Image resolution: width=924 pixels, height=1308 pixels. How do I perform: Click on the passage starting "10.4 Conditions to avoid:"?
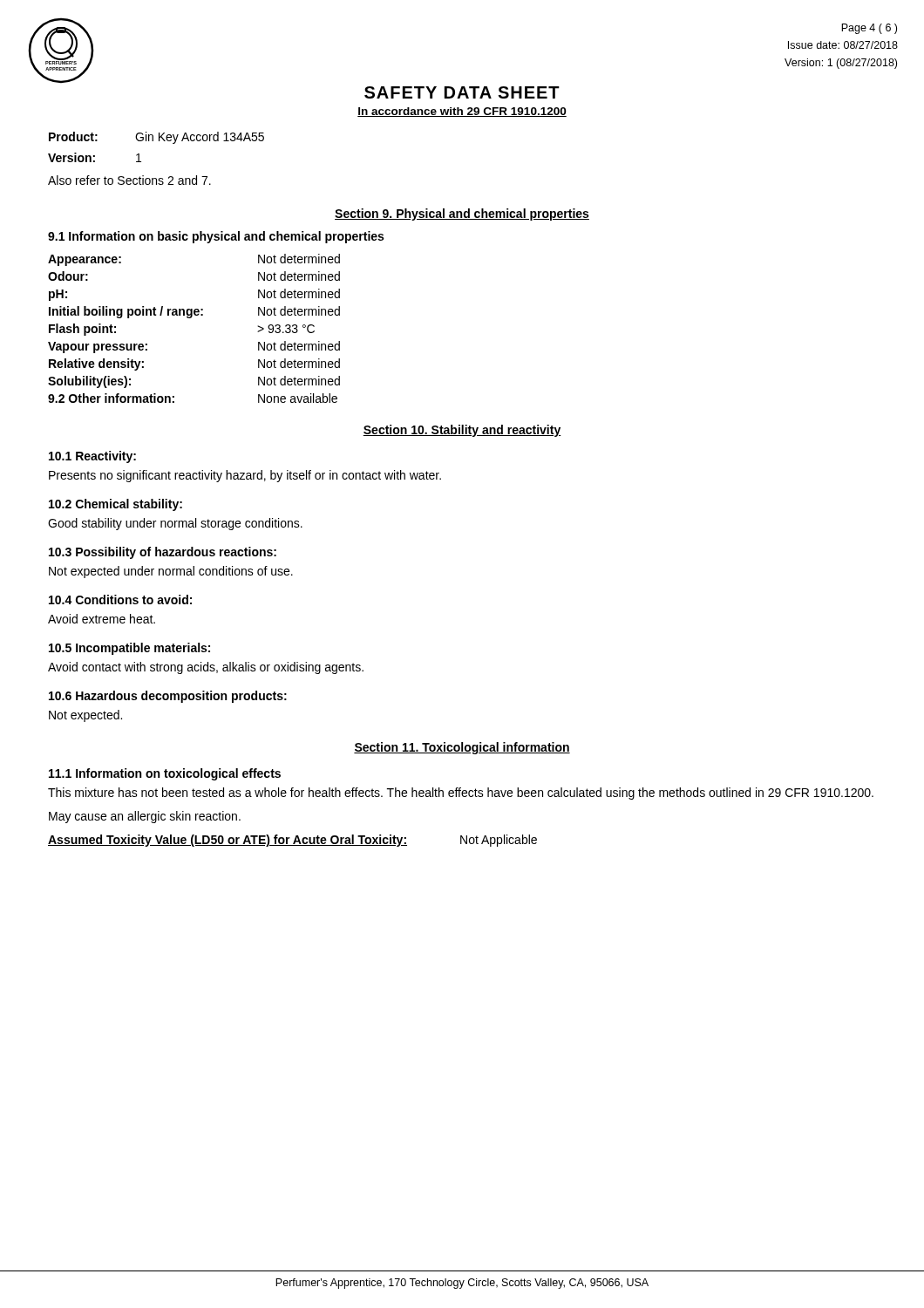(x=120, y=600)
